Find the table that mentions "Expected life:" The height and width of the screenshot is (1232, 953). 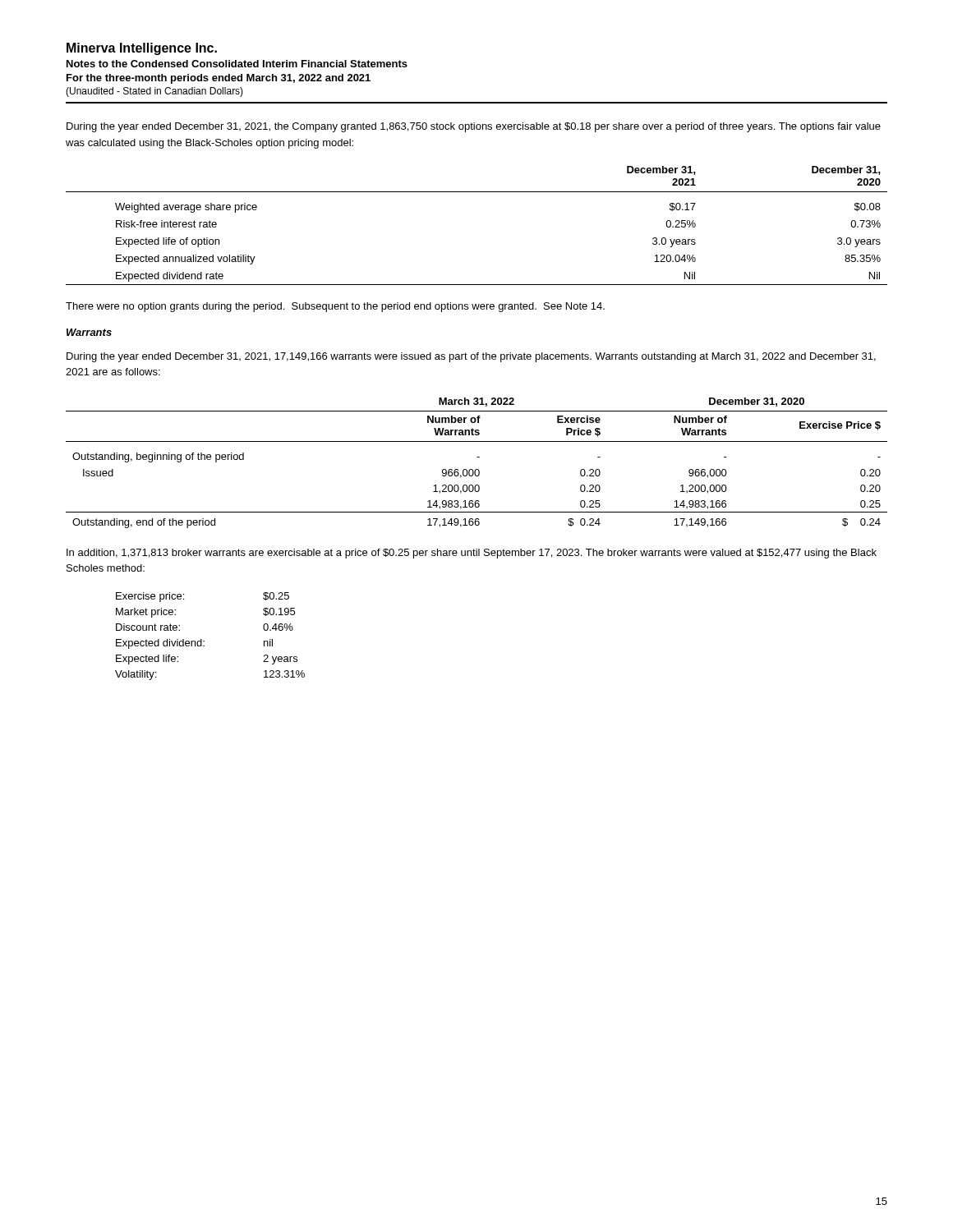click(476, 634)
